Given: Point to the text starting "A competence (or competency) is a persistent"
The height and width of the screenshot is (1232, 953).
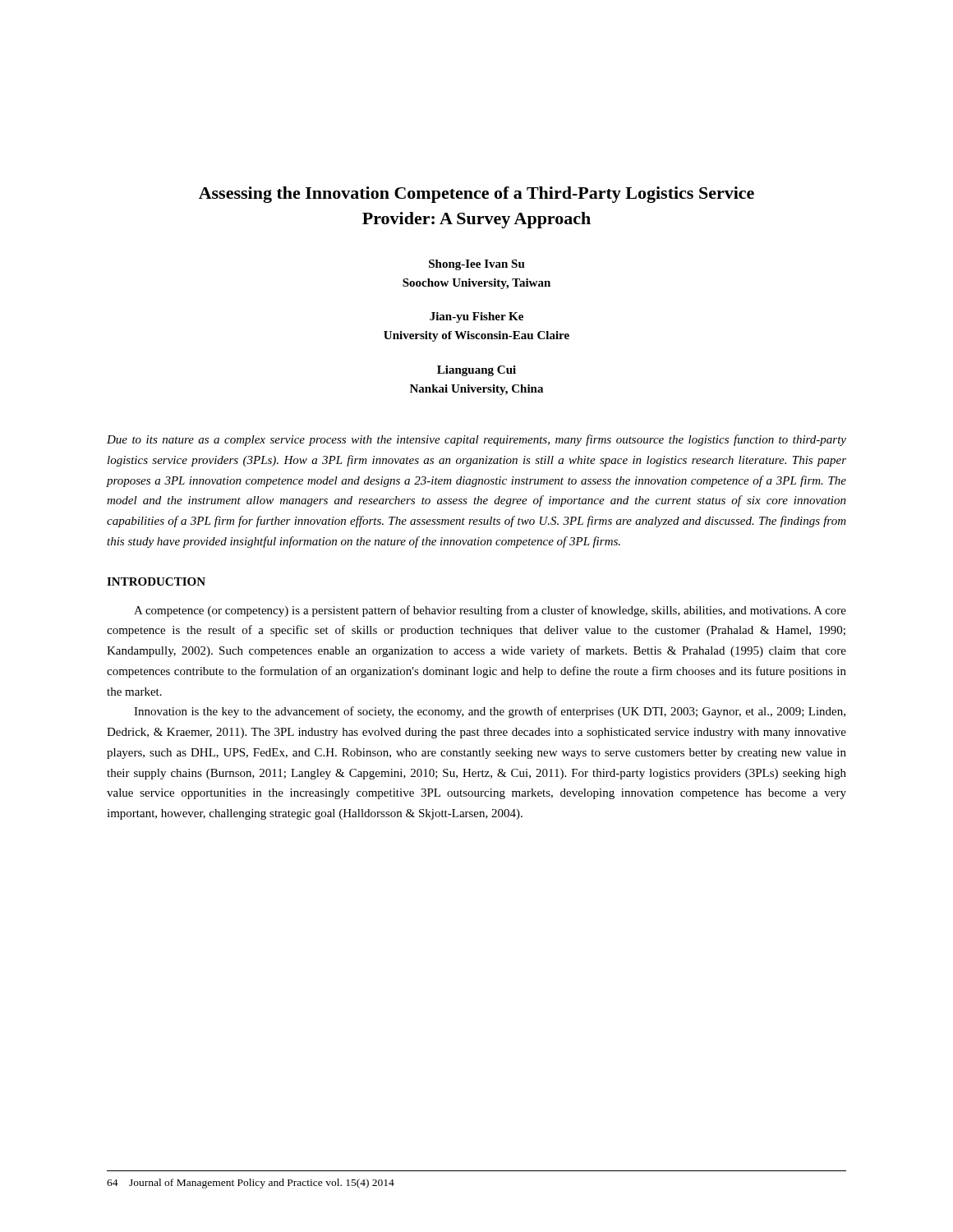Looking at the screenshot, I should [x=476, y=712].
